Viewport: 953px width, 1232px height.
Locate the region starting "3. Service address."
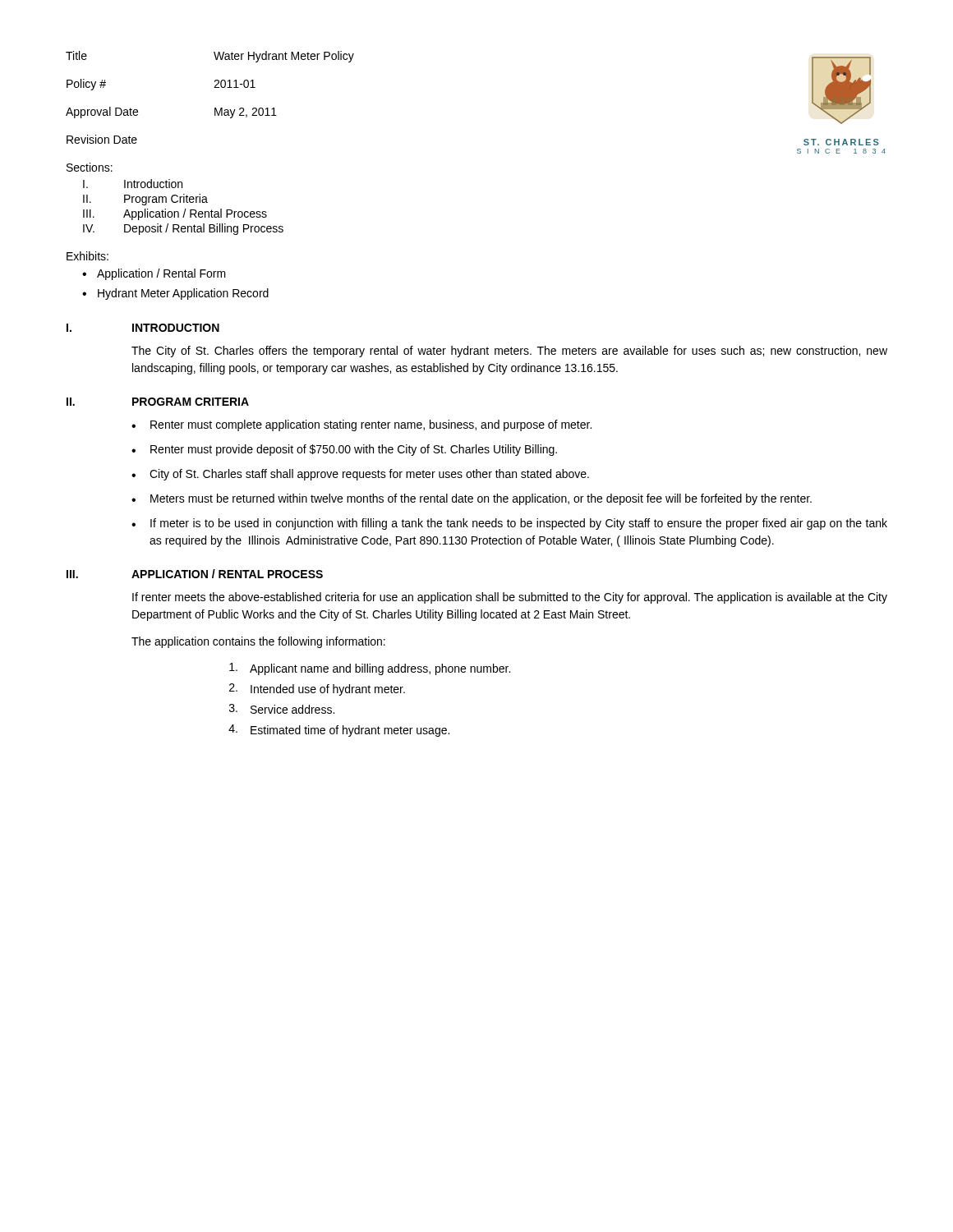[x=266, y=710]
